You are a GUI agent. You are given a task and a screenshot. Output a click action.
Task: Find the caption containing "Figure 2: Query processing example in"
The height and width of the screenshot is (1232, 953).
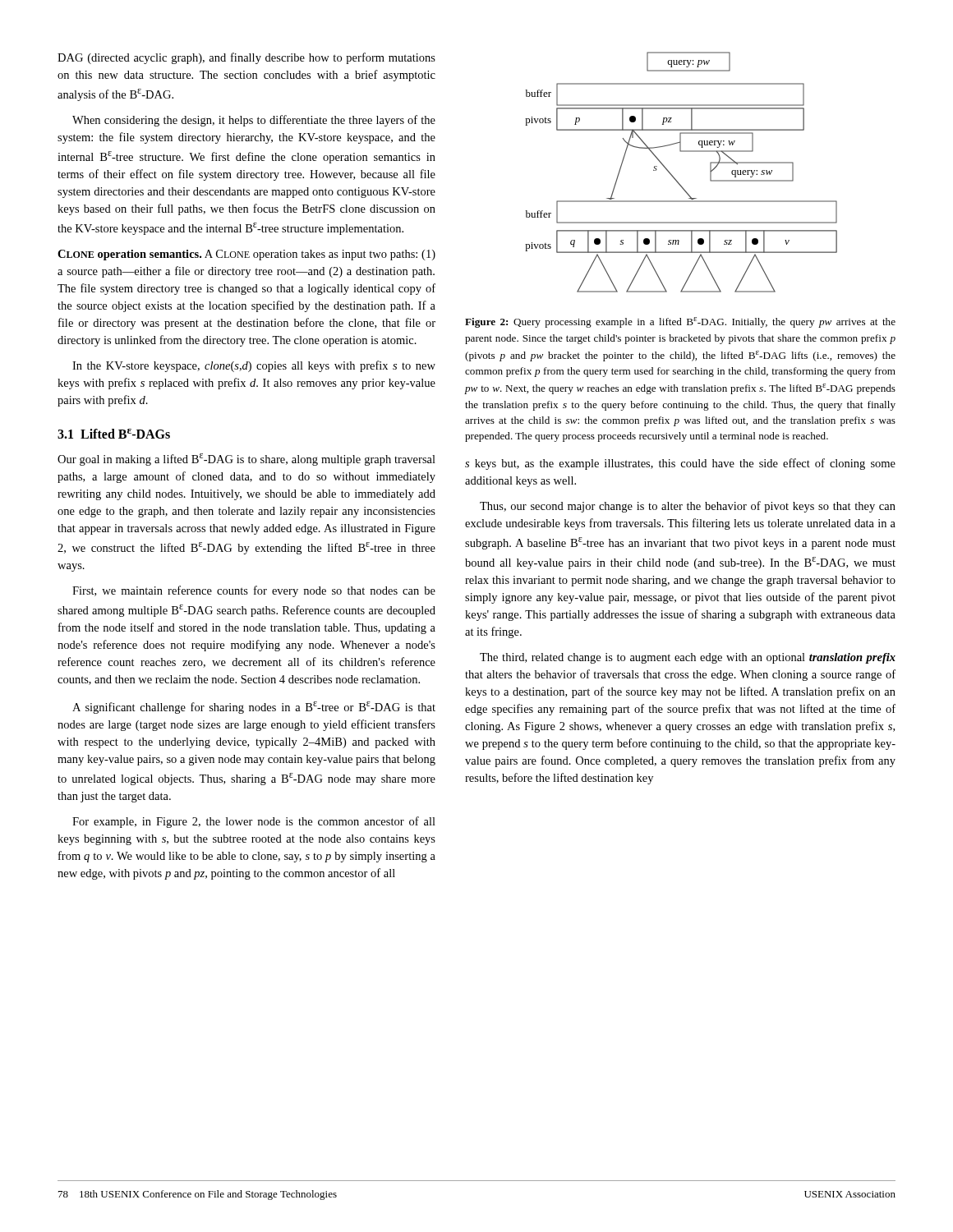coord(680,378)
